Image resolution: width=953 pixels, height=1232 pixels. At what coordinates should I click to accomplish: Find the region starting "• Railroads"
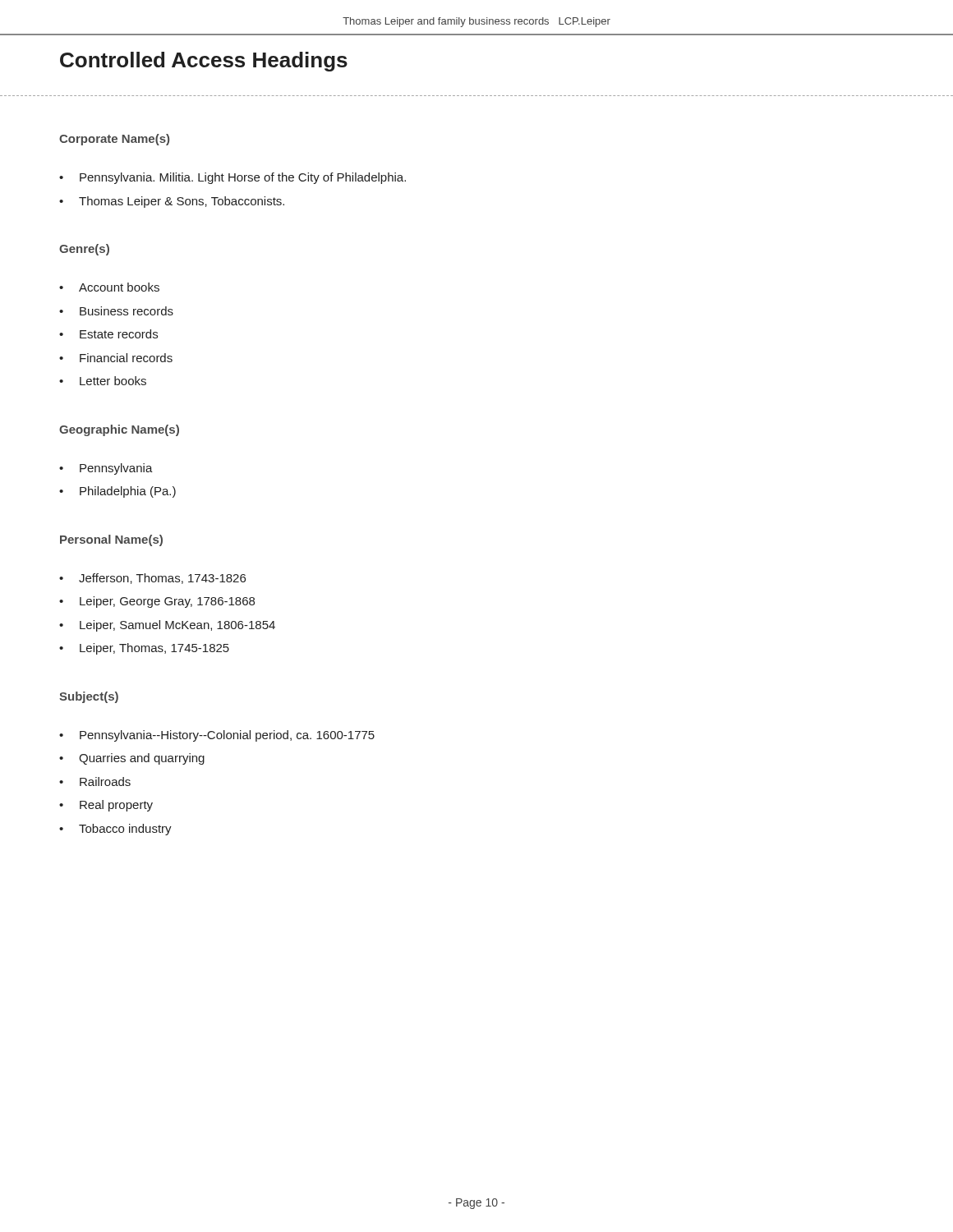tap(95, 782)
